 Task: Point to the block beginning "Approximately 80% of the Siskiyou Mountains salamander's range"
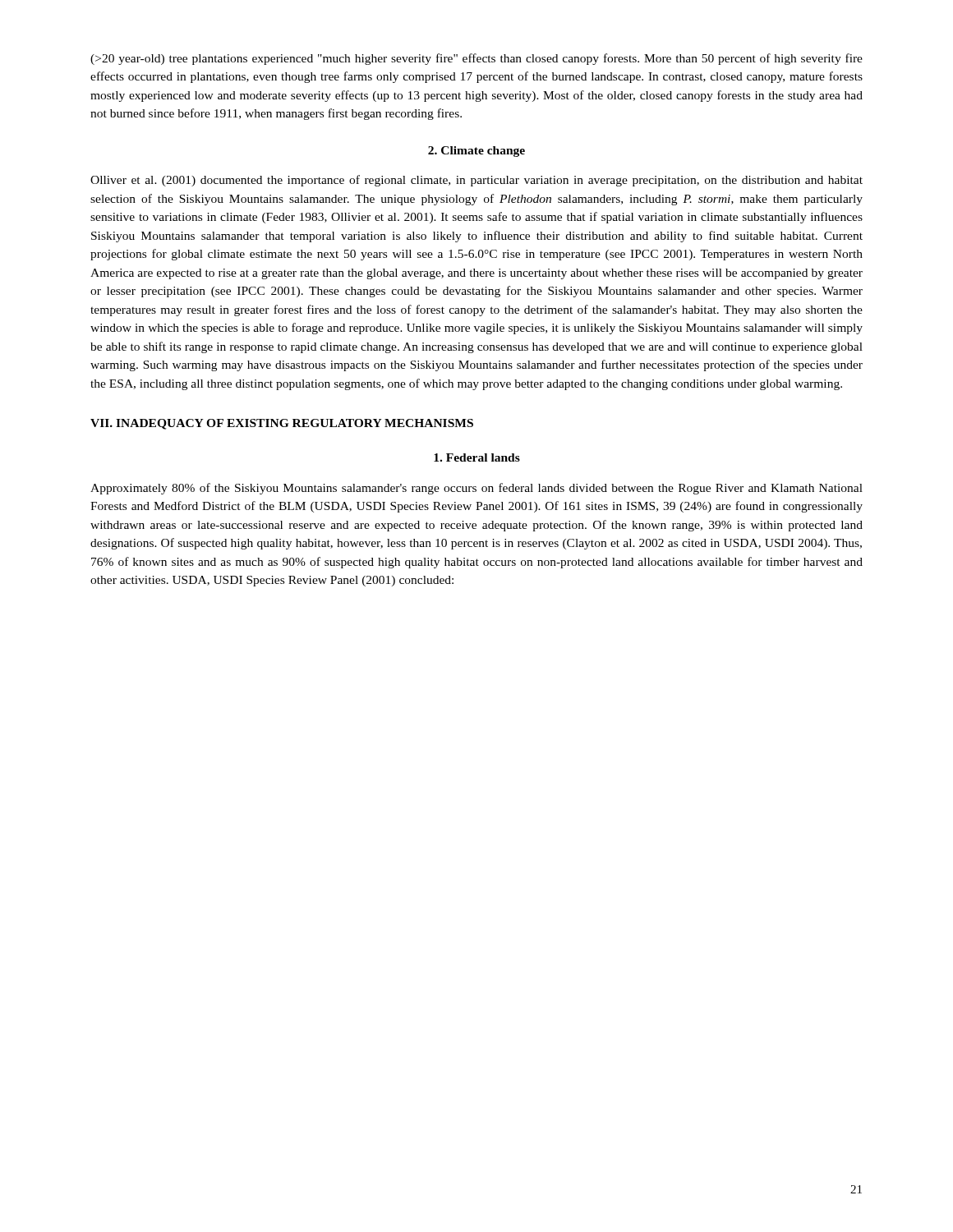476,534
